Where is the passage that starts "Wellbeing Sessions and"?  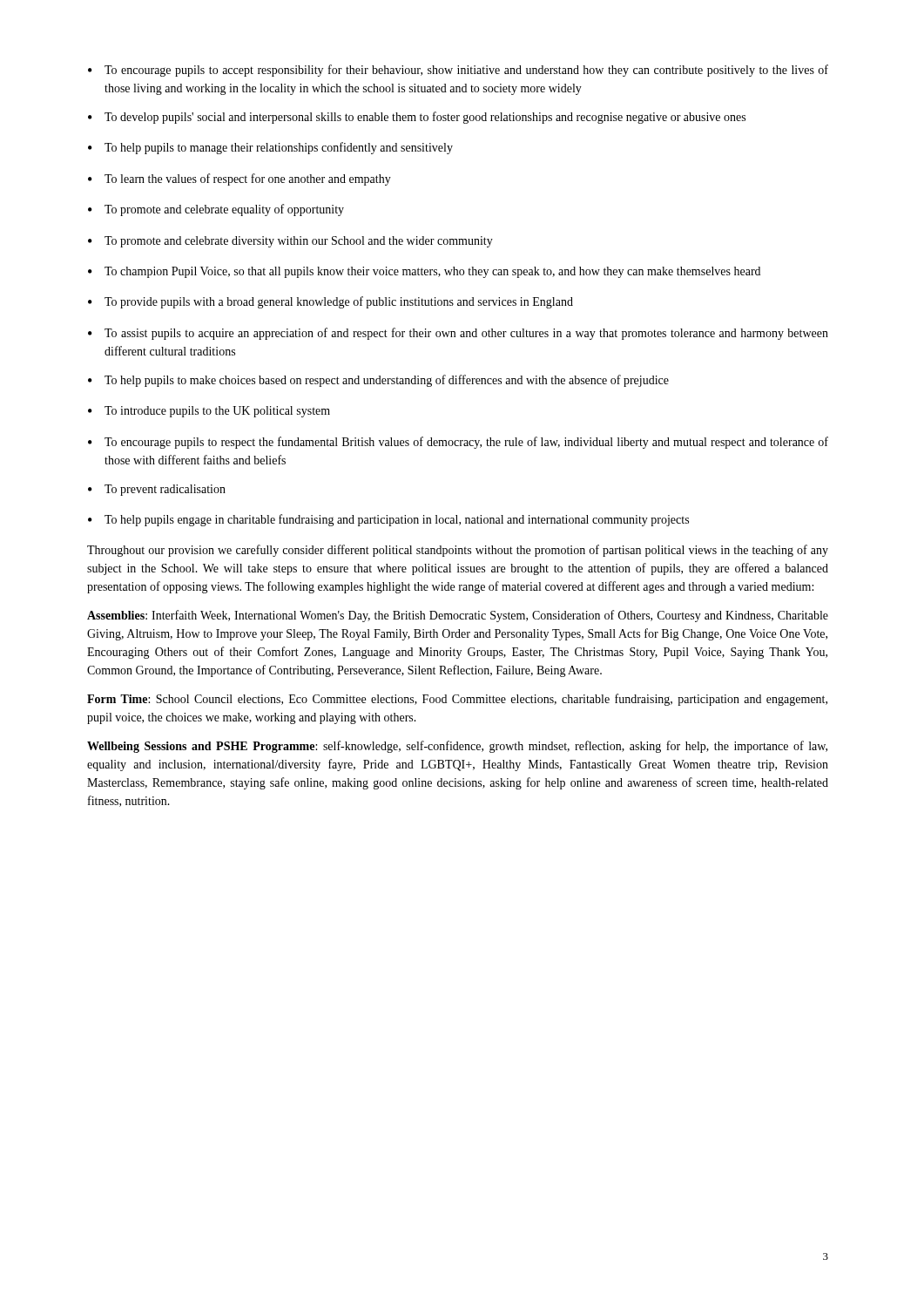tap(458, 774)
